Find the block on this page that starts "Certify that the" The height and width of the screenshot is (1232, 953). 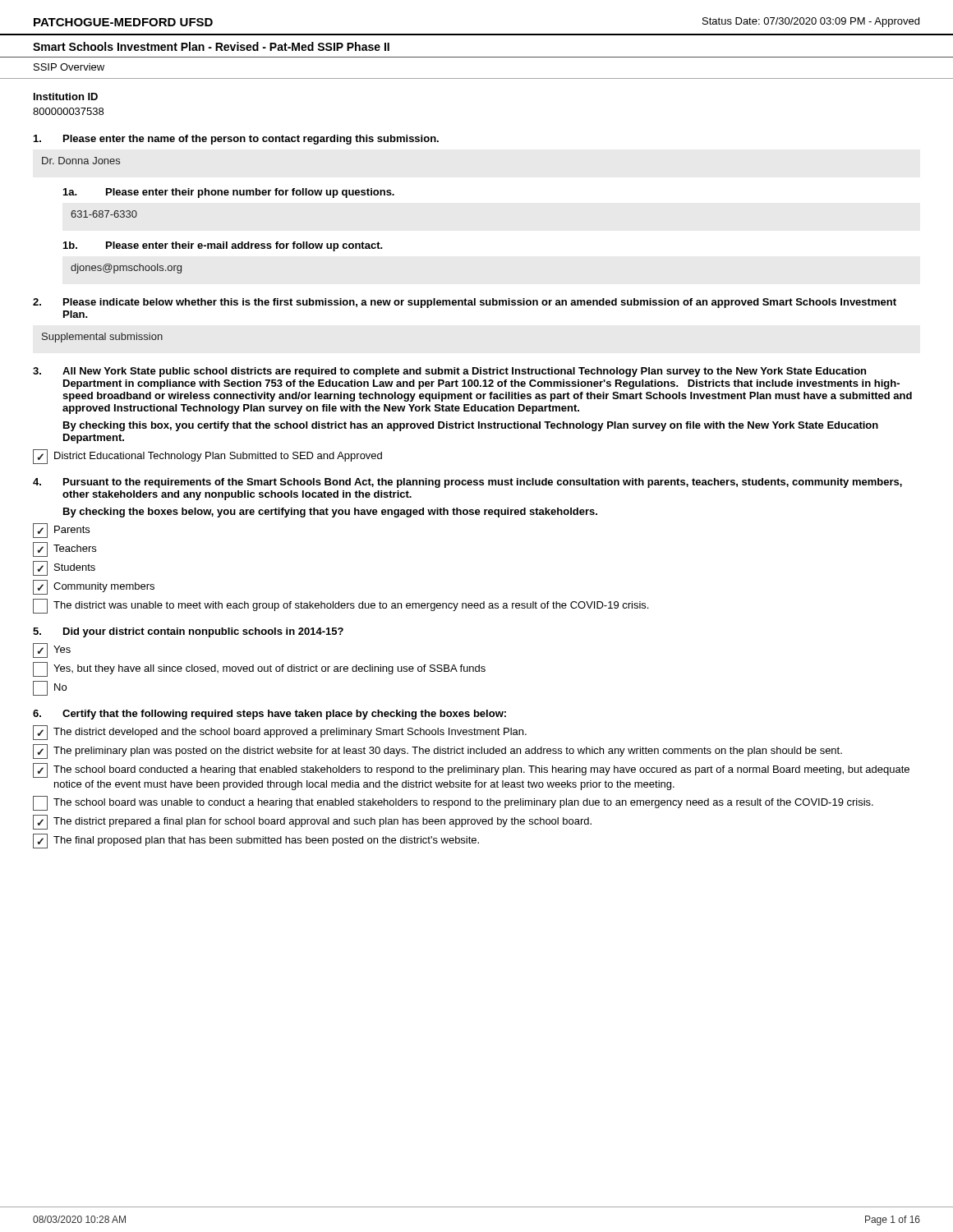click(x=476, y=778)
